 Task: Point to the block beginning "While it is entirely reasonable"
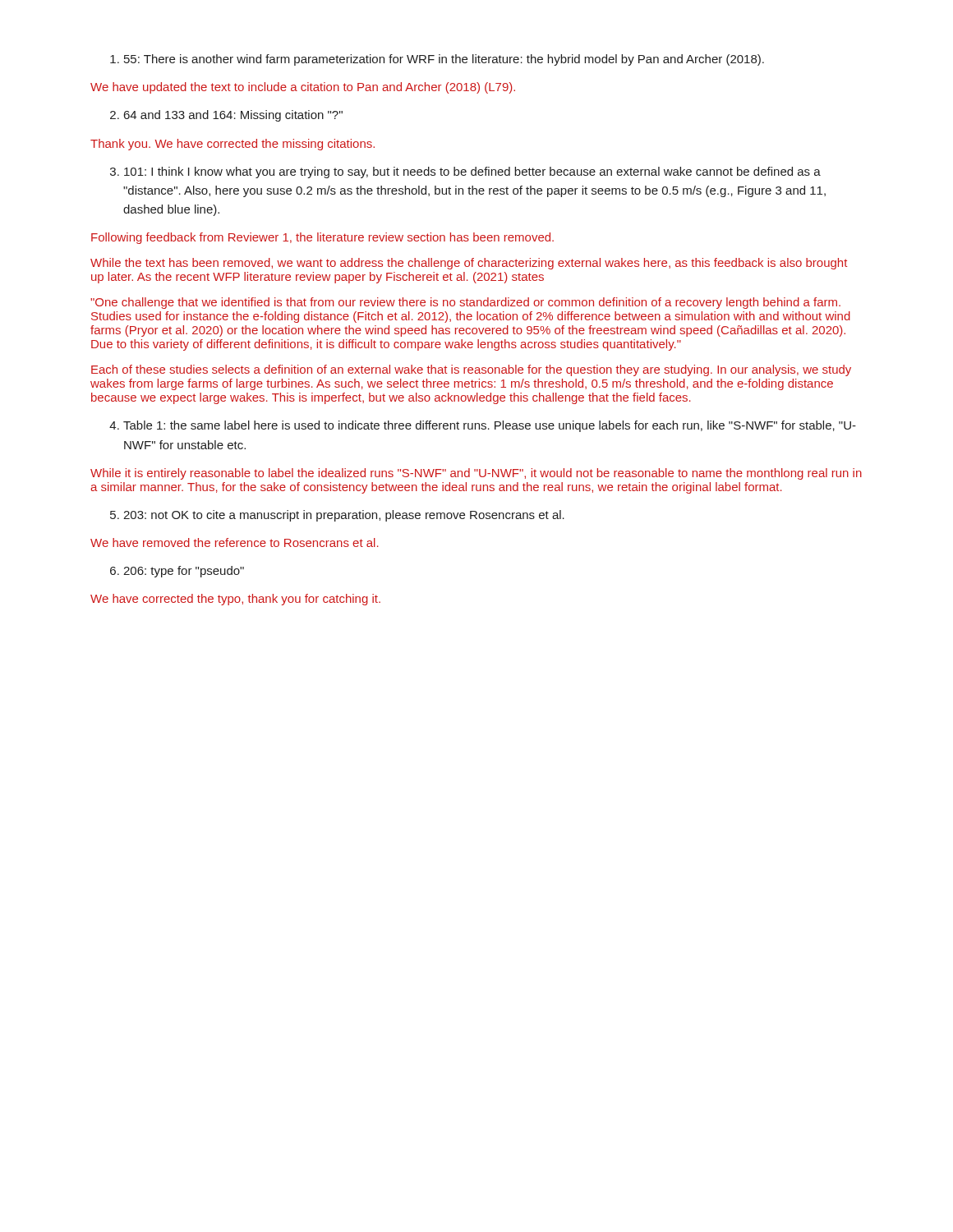tap(476, 479)
